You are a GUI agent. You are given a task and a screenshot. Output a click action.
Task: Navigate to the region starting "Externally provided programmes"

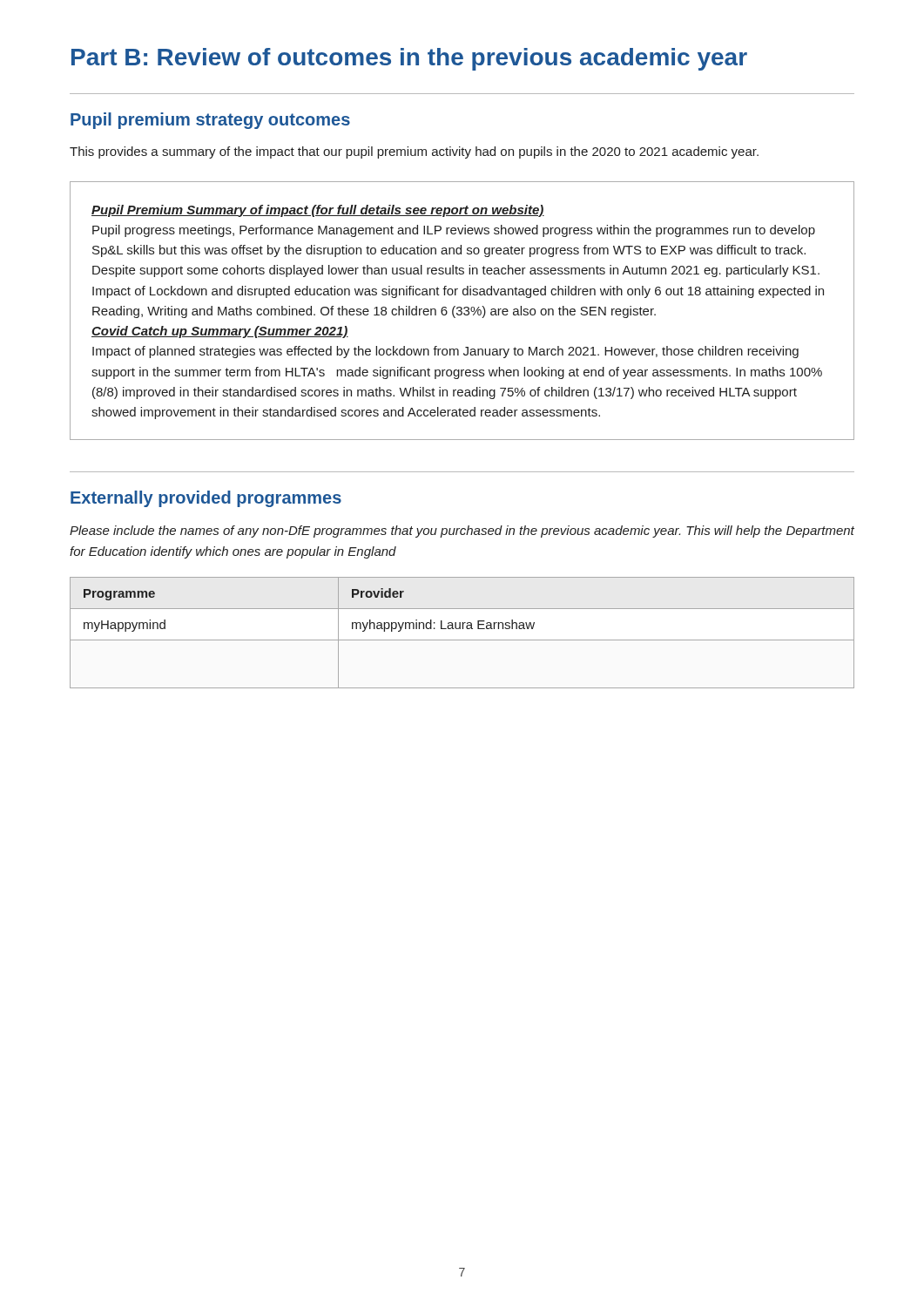pyautogui.click(x=206, y=499)
